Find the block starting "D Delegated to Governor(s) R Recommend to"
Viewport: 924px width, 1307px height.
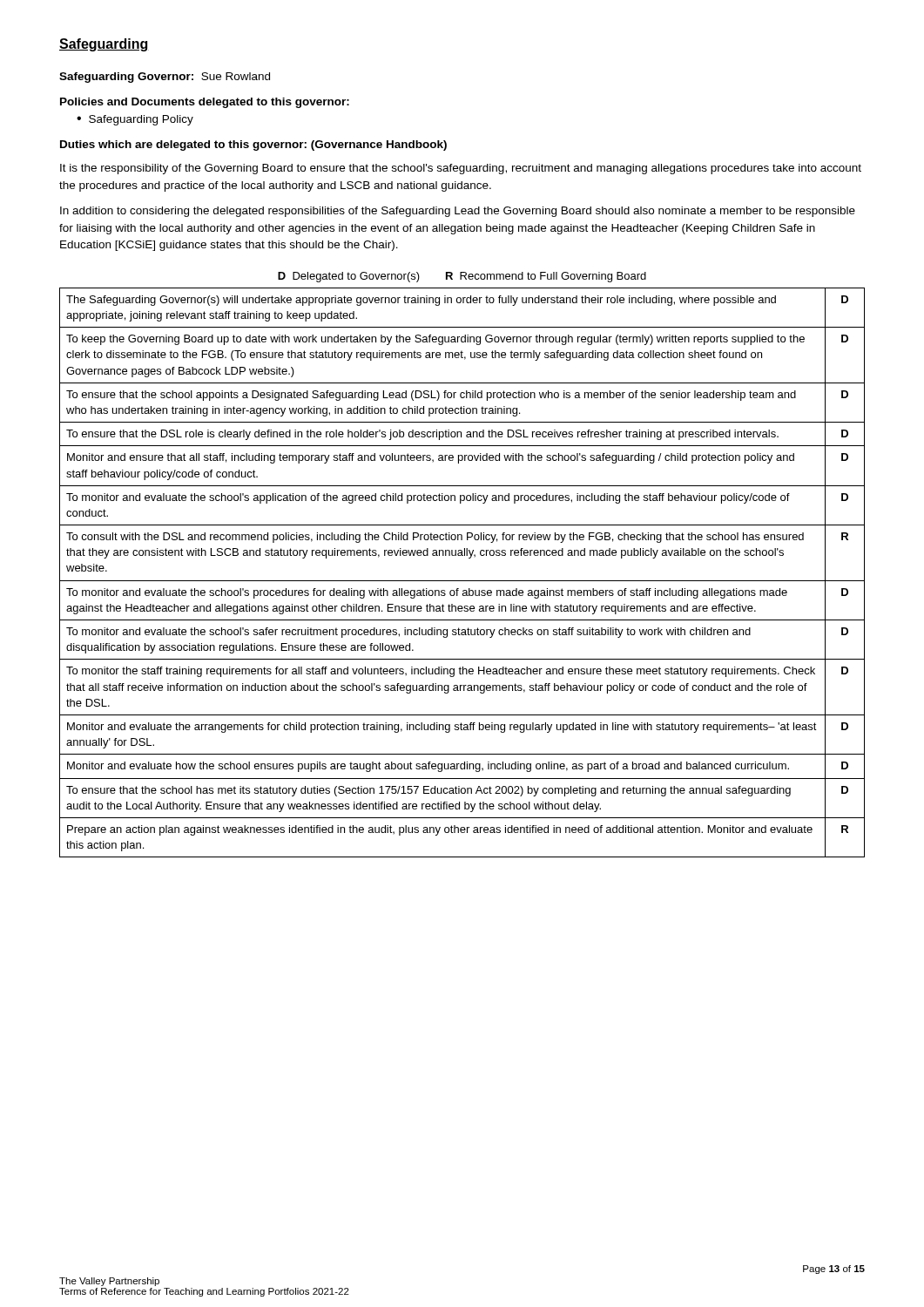tap(462, 276)
